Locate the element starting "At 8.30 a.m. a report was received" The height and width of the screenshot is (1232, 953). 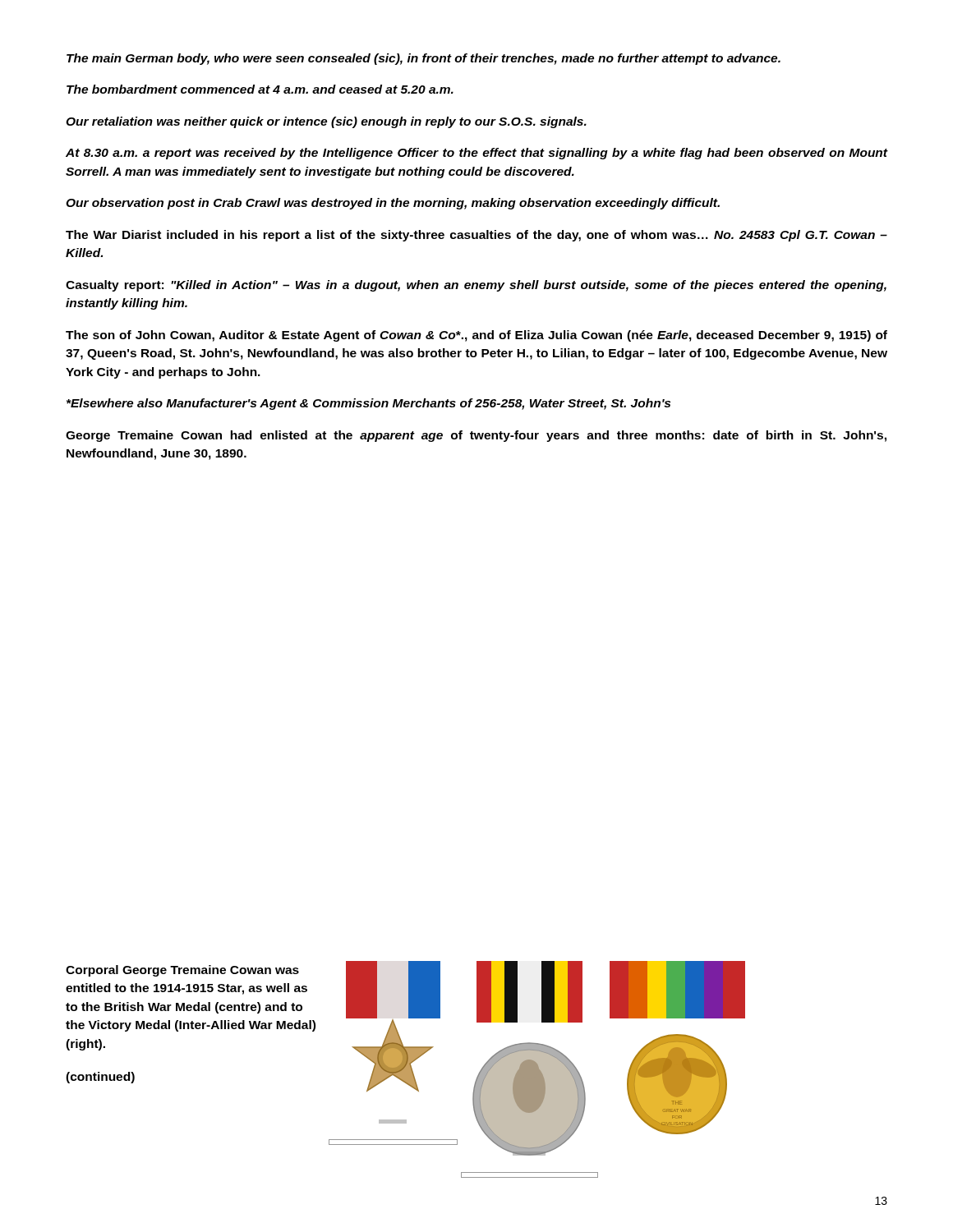tap(476, 162)
